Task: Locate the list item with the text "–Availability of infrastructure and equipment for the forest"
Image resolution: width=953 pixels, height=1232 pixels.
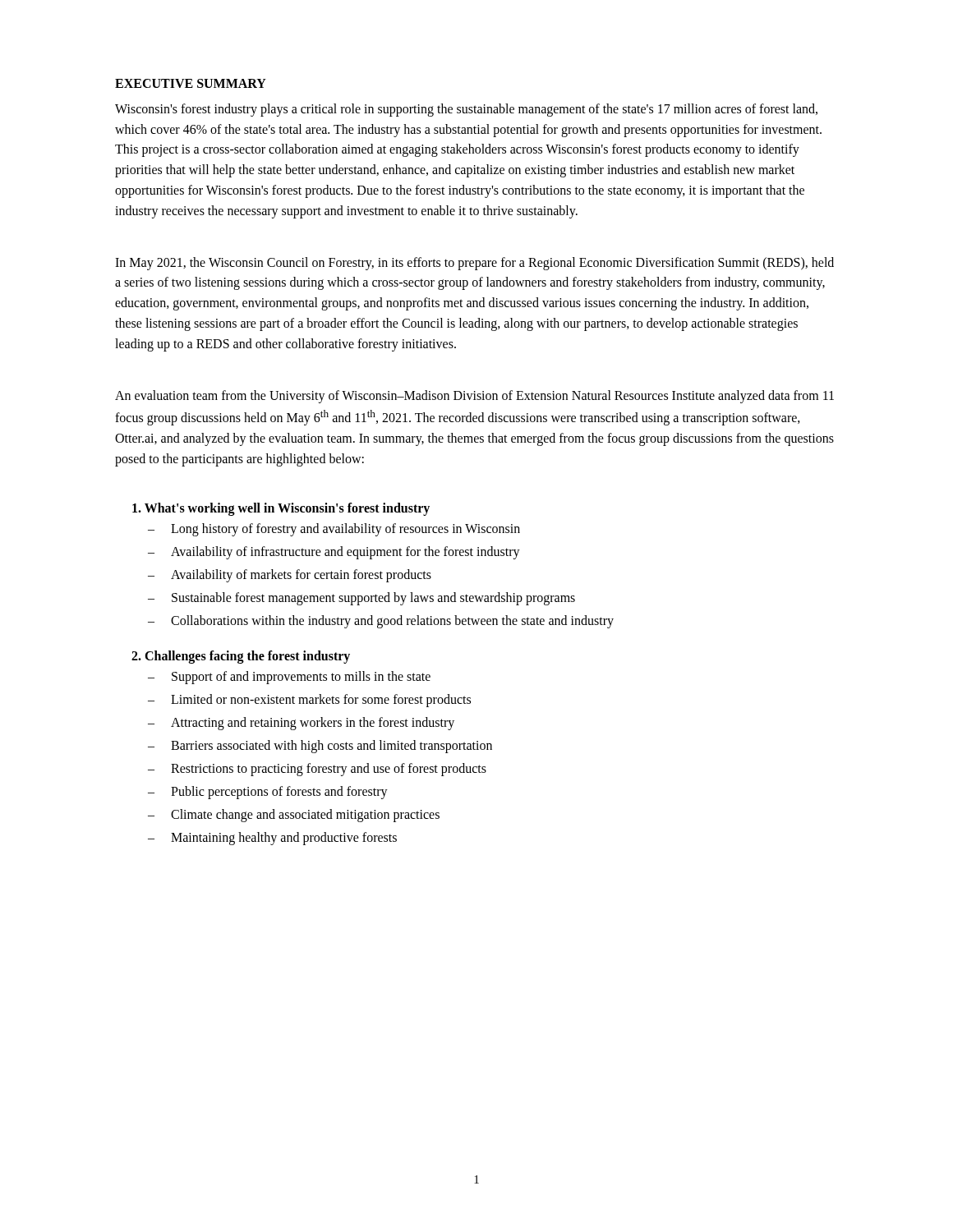Action: [x=334, y=552]
